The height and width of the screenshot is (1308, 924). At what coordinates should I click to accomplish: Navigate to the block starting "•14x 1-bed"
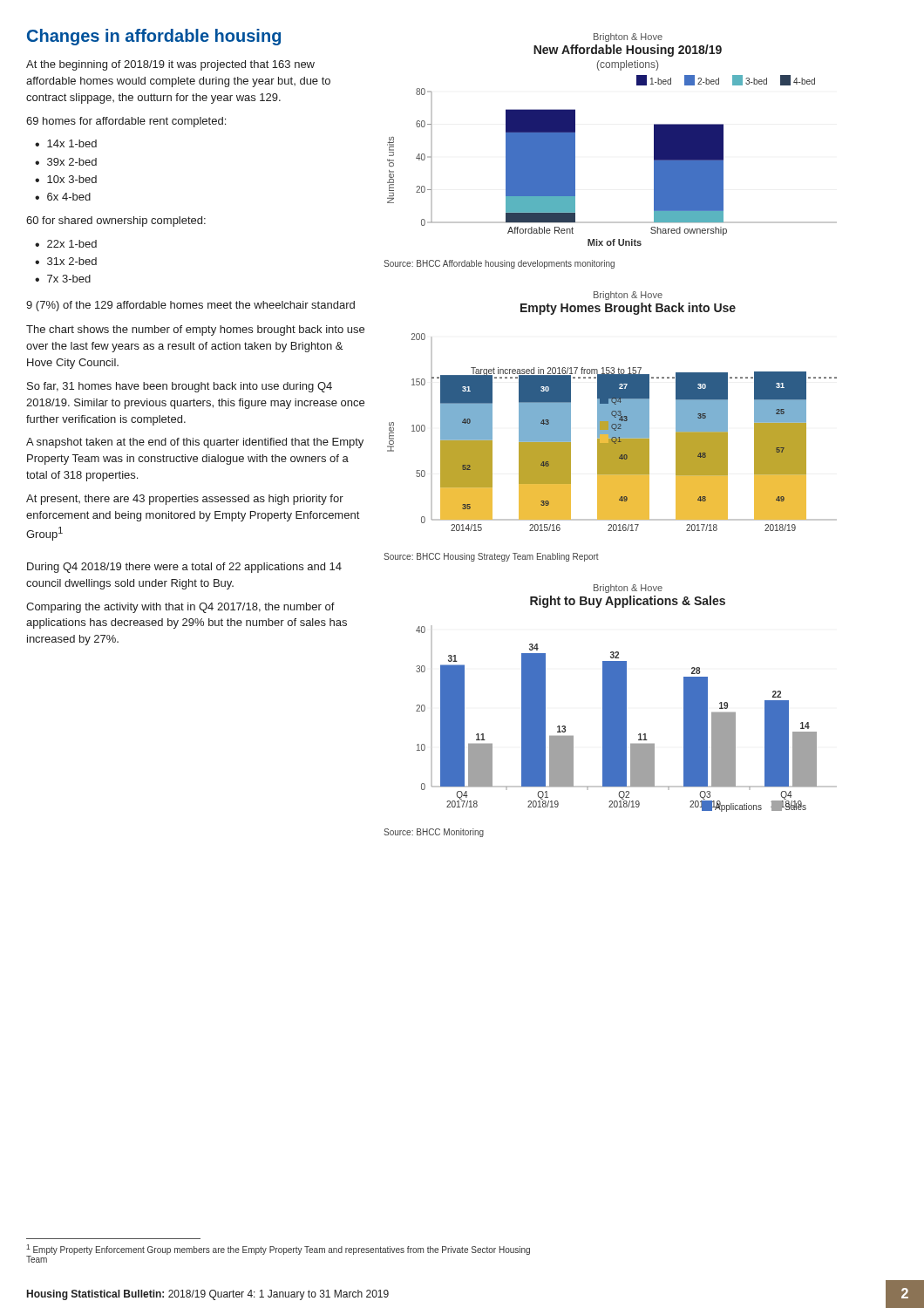point(66,145)
